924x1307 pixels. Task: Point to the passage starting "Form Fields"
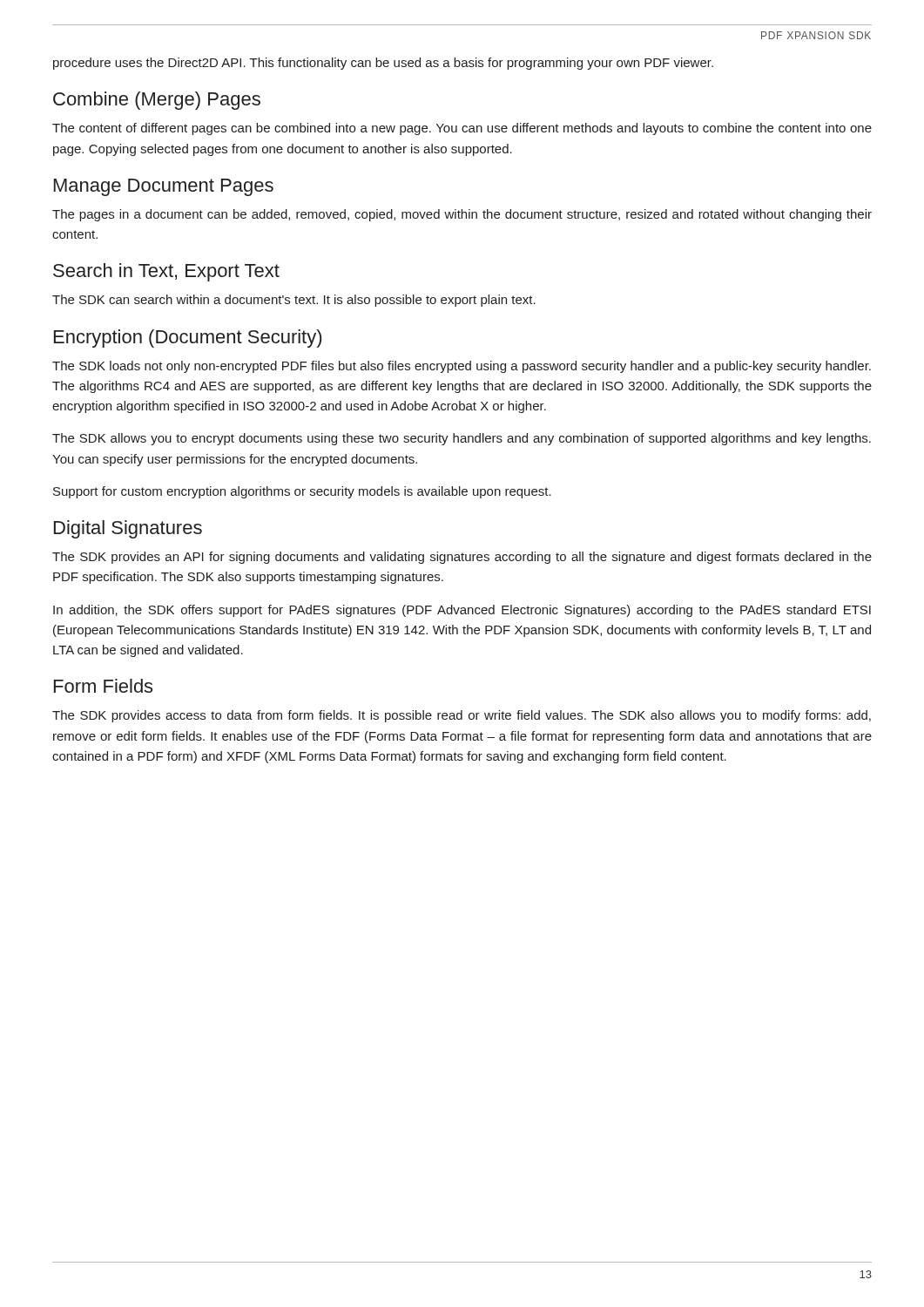coord(103,686)
